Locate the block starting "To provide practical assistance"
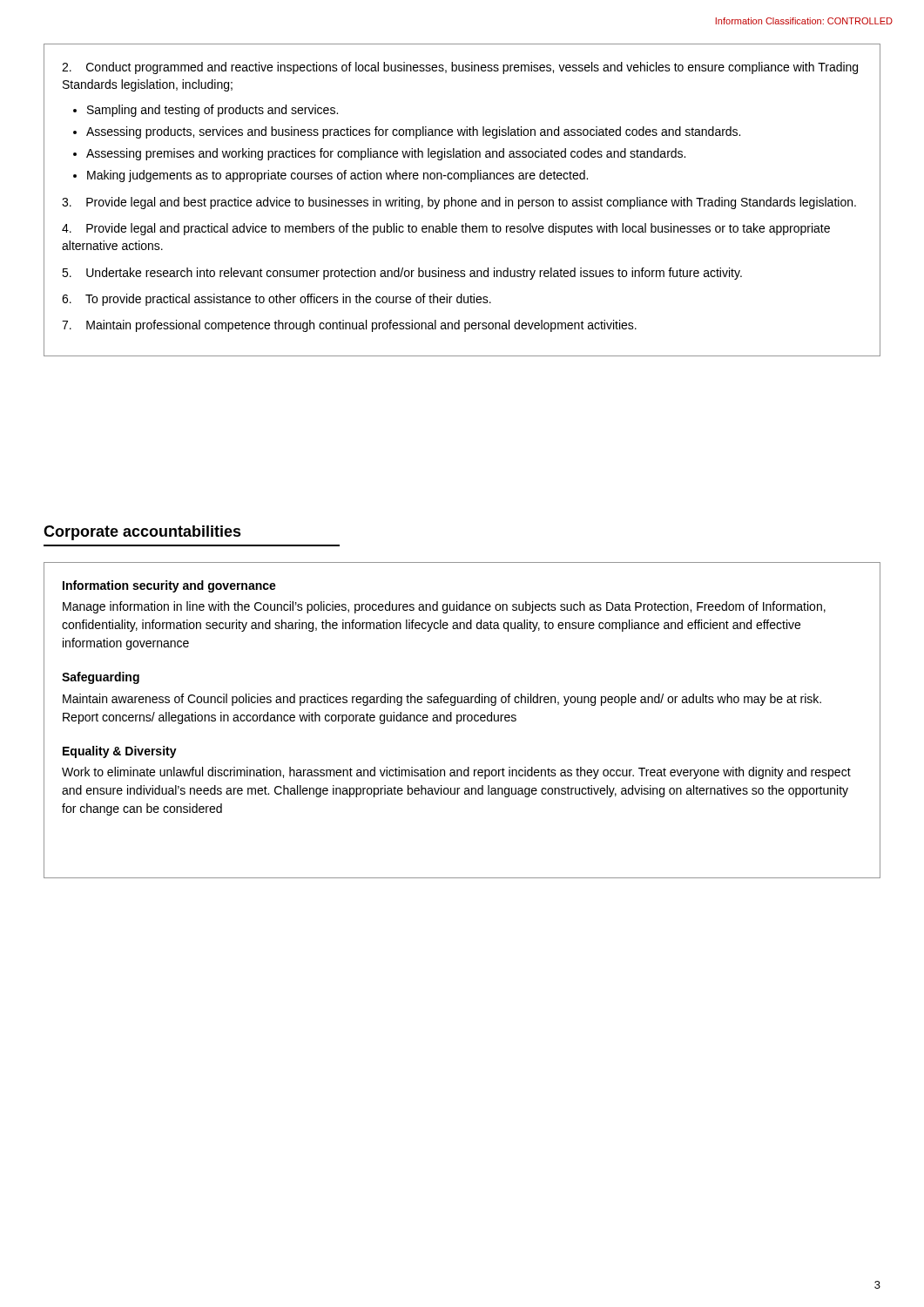Image resolution: width=924 pixels, height=1307 pixels. (277, 299)
